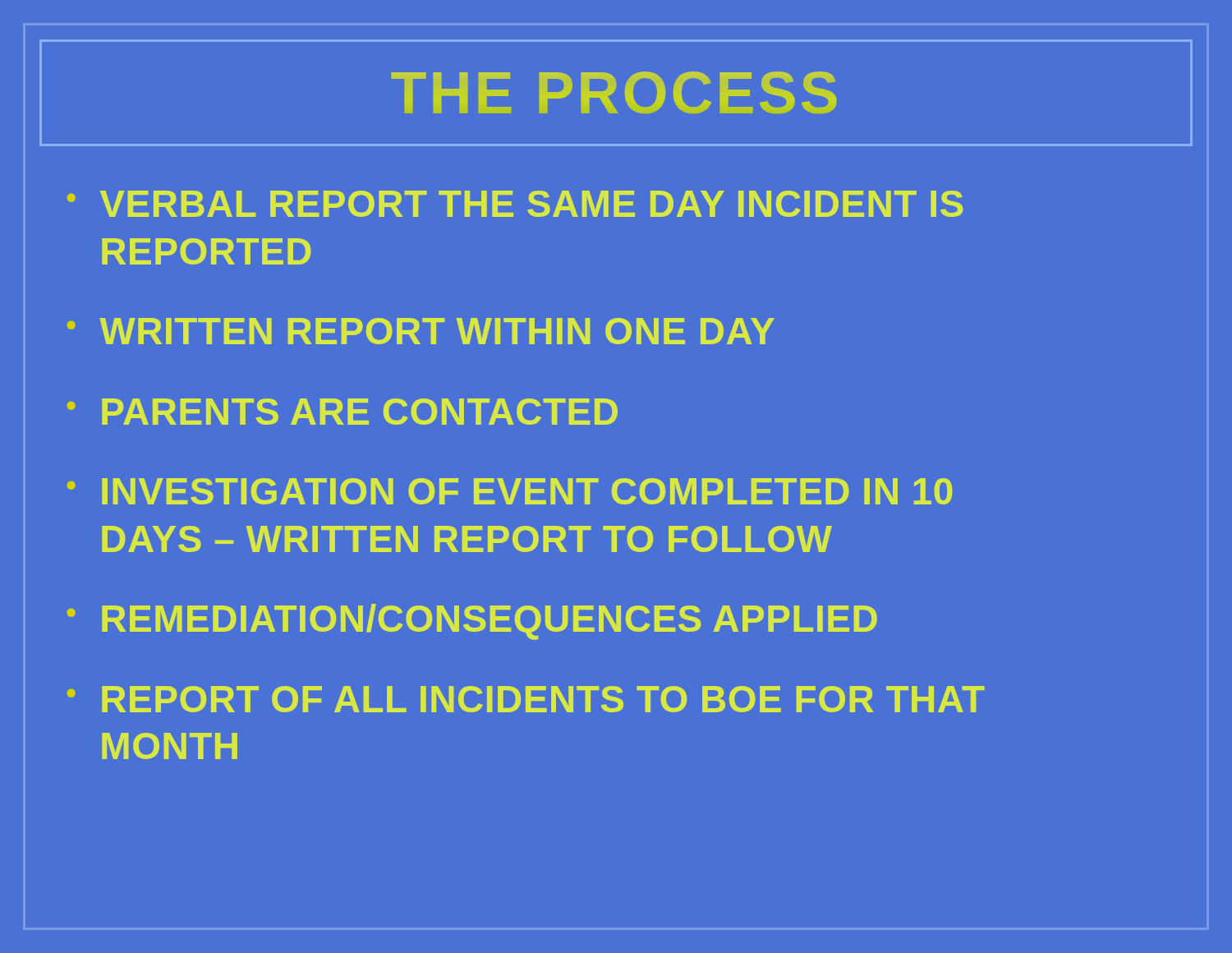Click where it says "• PARENTS ARE CONTACTED"
This screenshot has height=953, width=1232.
click(343, 412)
